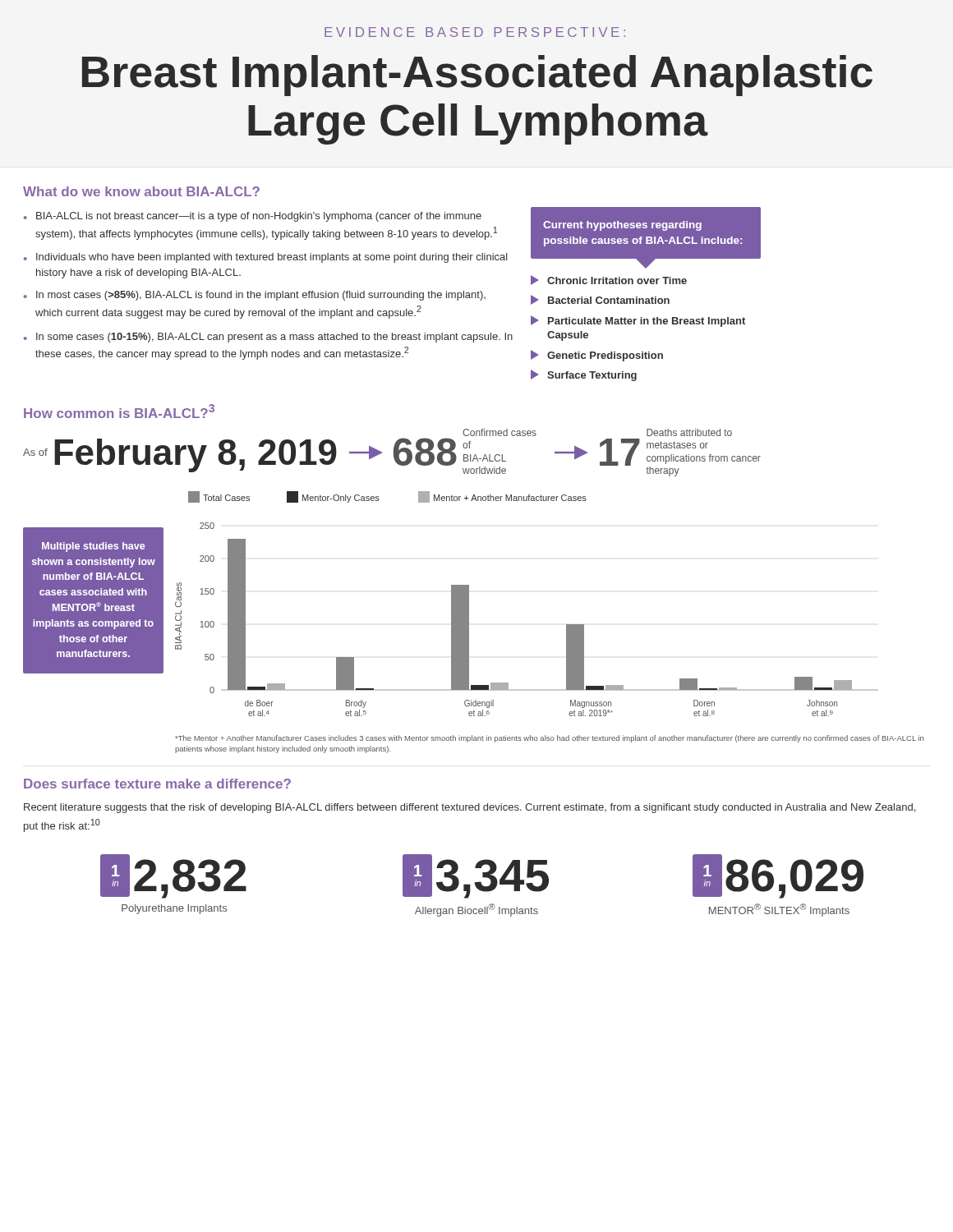Point to the block beginning "1 in 3,345 Allergan Biocell®"
The width and height of the screenshot is (953, 1232).
[476, 885]
